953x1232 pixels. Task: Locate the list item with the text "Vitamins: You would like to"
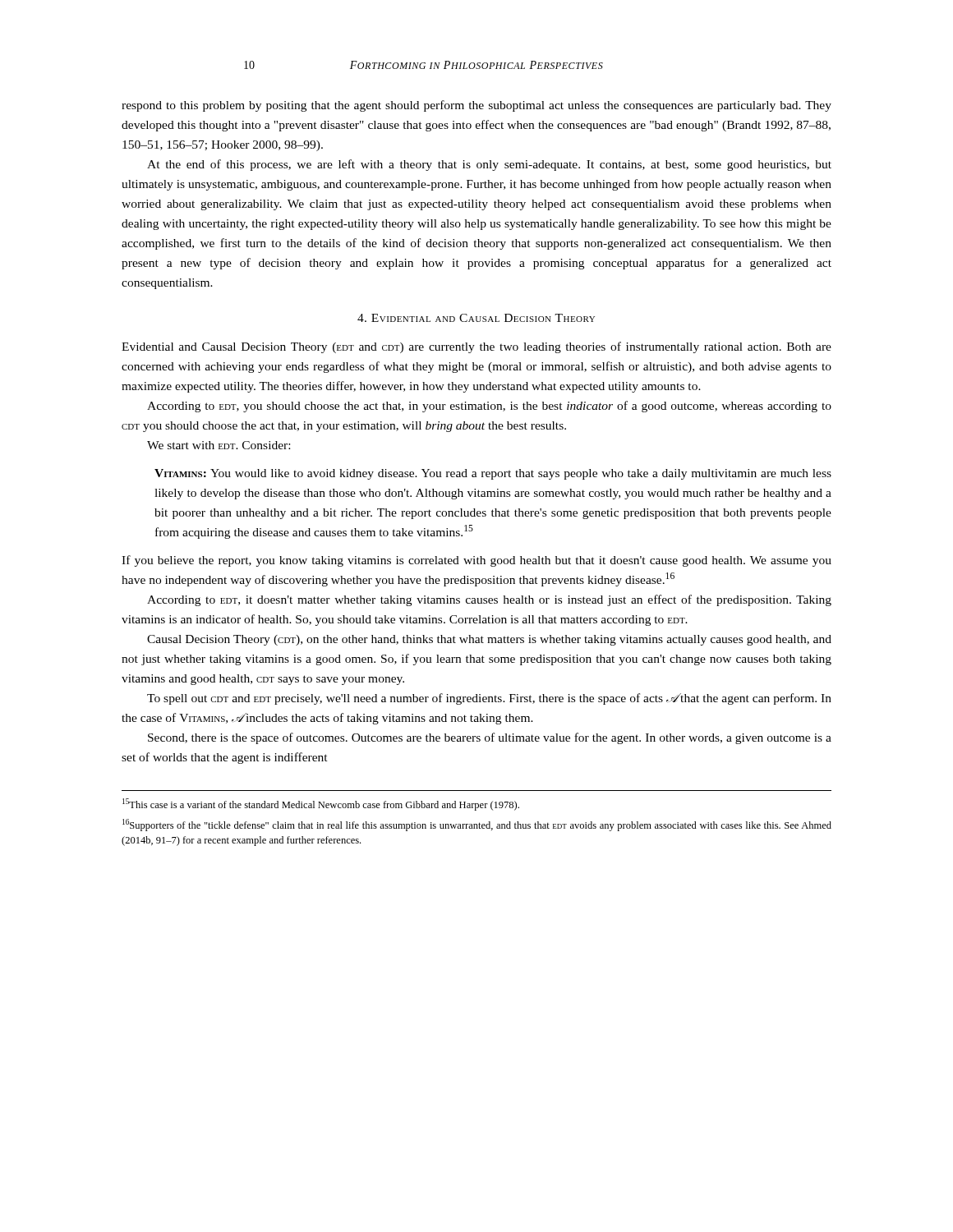[493, 502]
